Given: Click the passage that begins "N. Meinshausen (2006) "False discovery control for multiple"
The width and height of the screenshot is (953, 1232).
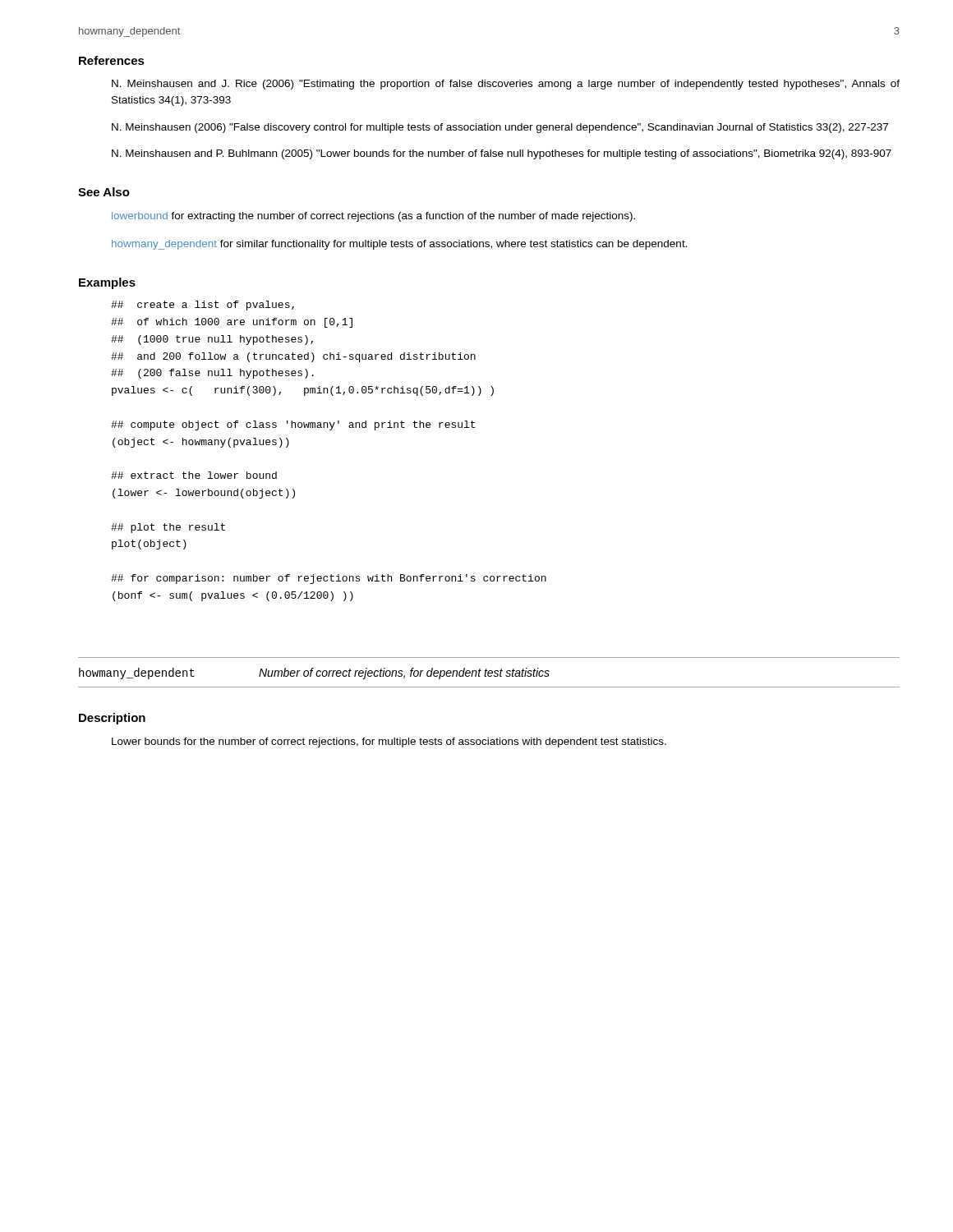Looking at the screenshot, I should point(500,127).
